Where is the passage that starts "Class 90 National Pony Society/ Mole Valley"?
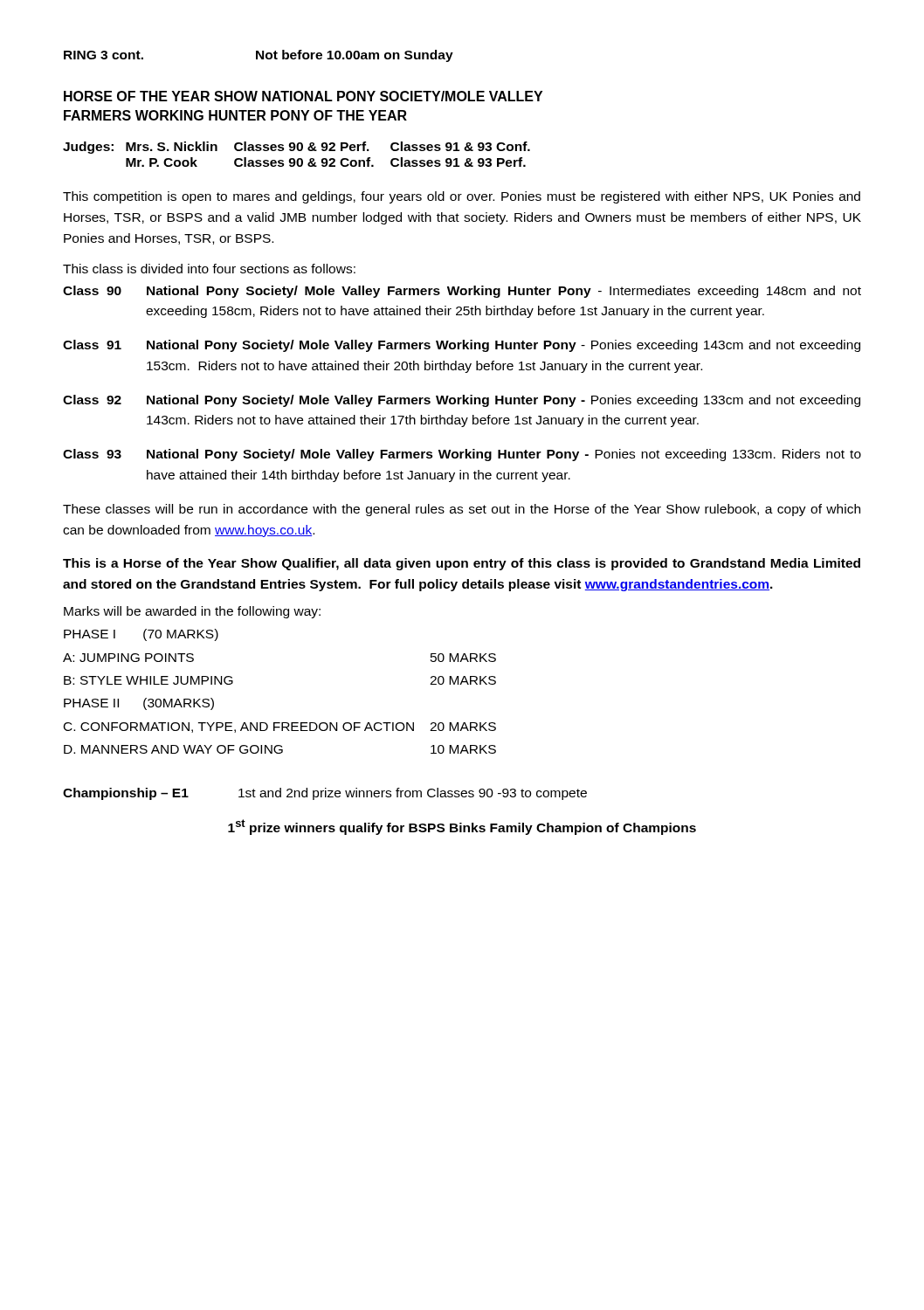 point(462,301)
